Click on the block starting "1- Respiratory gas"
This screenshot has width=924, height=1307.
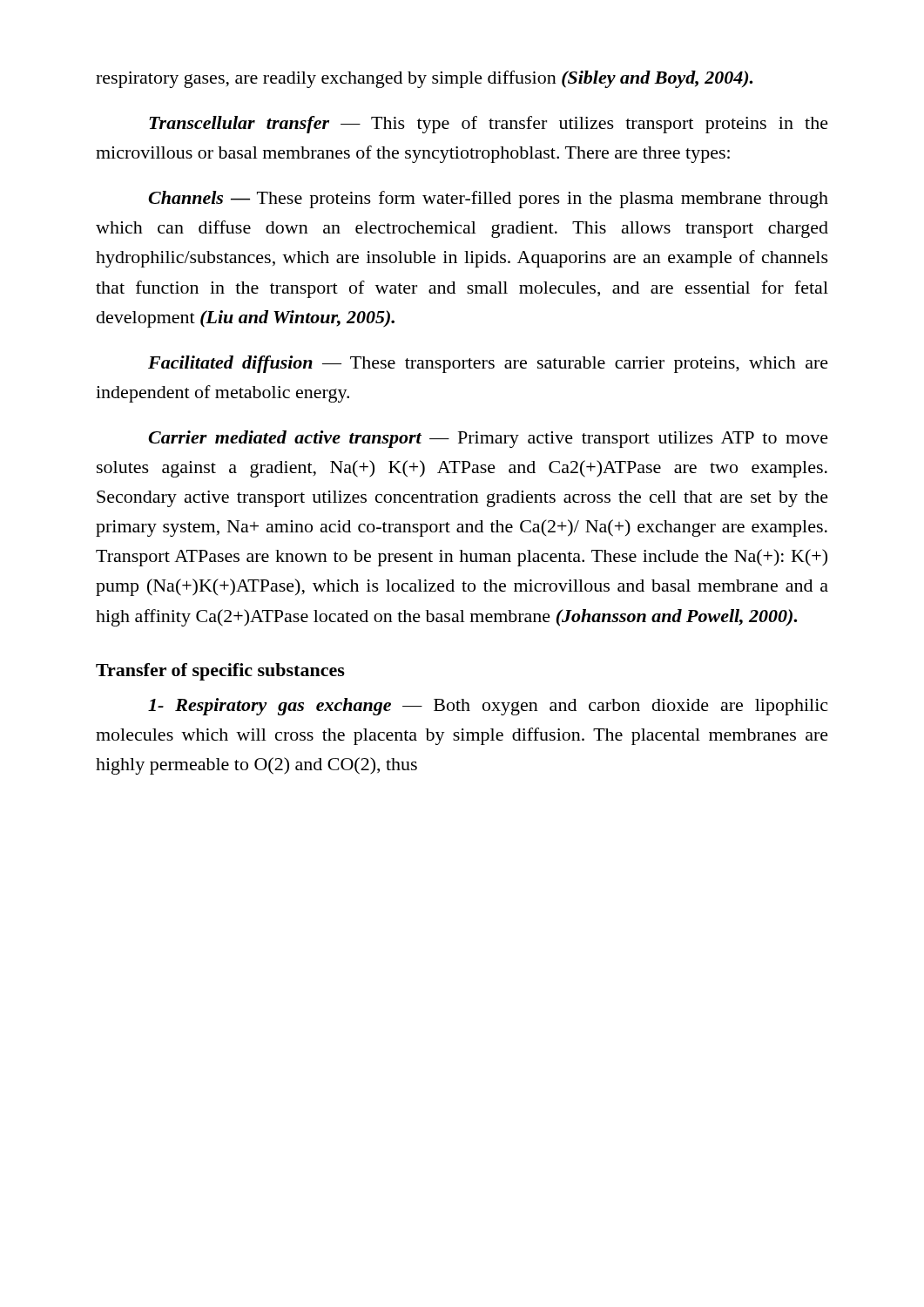(x=462, y=734)
